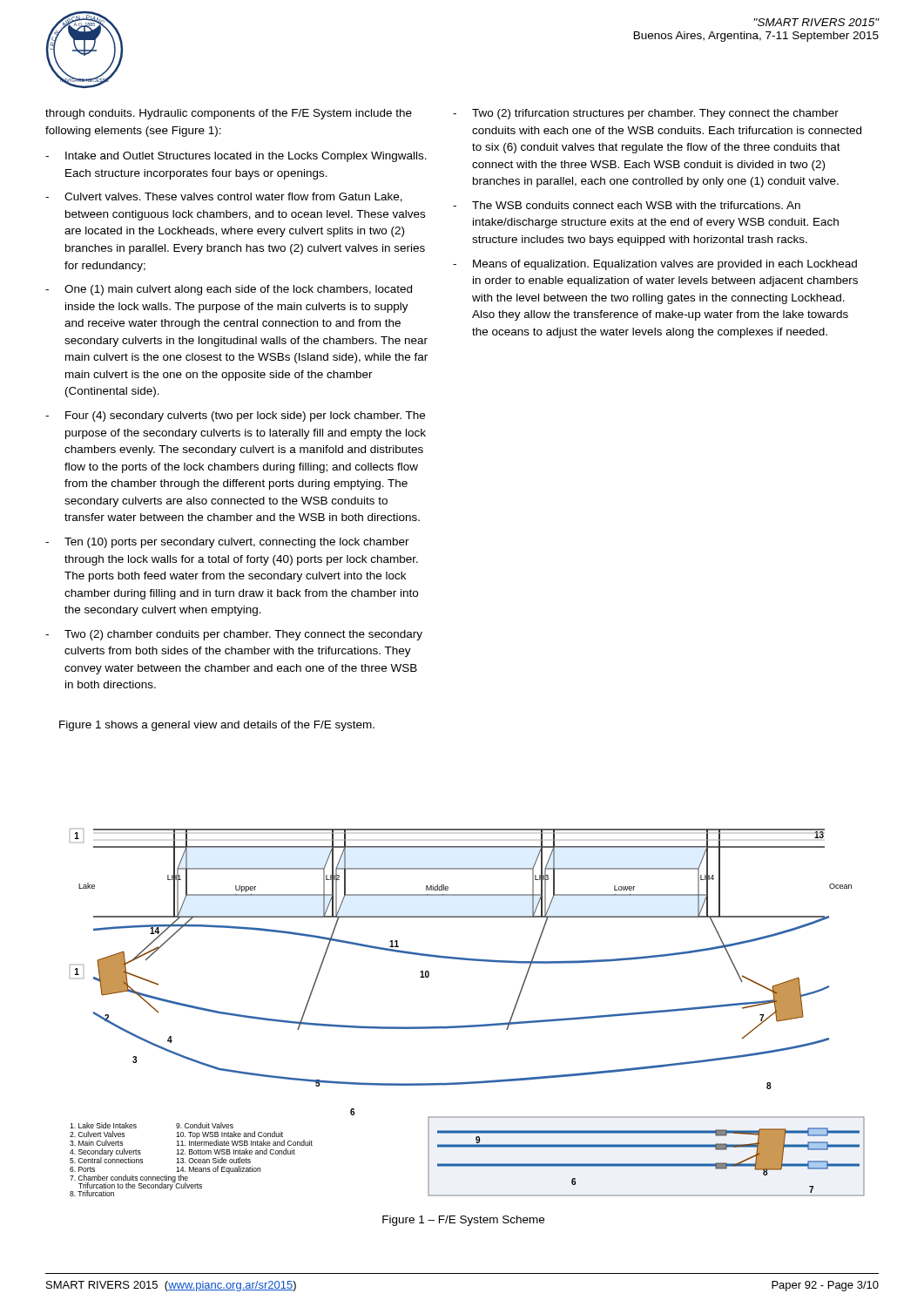Point to the block beginning "- Intake and Outlet Structures"
924x1307 pixels.
237,164
